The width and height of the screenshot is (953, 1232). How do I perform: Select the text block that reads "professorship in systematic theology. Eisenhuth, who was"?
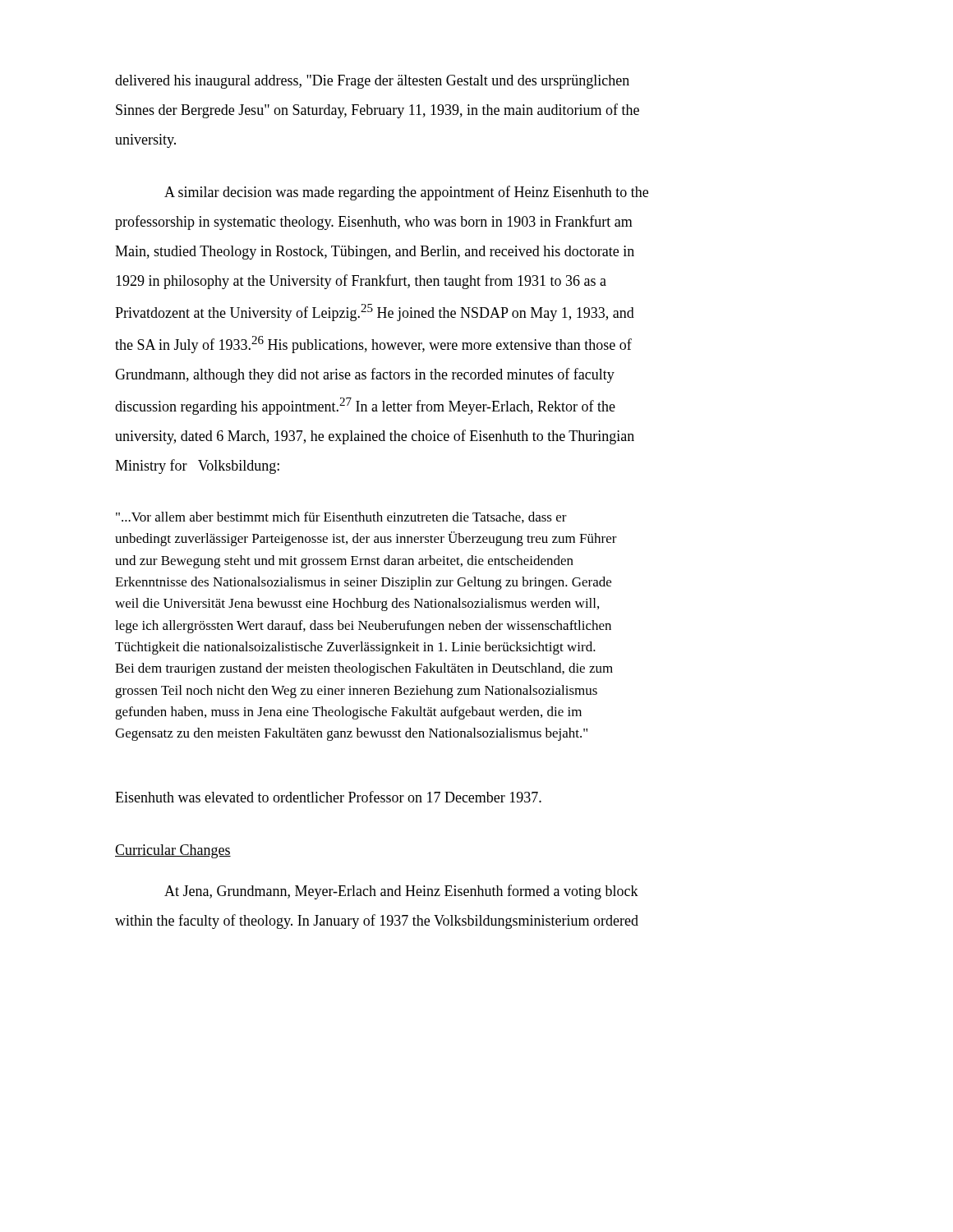click(x=375, y=344)
